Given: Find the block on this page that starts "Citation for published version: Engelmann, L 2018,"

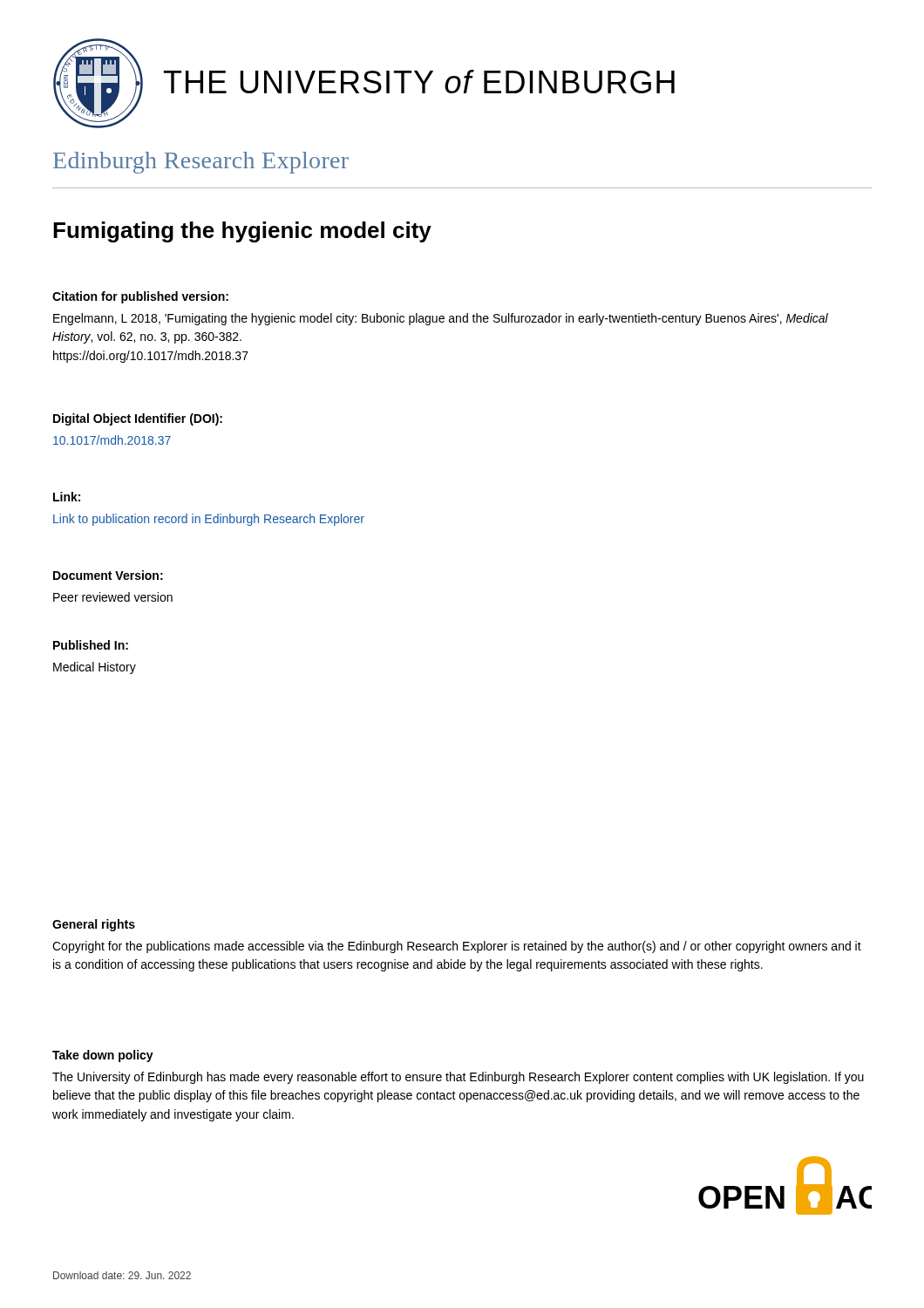Looking at the screenshot, I should pos(462,327).
